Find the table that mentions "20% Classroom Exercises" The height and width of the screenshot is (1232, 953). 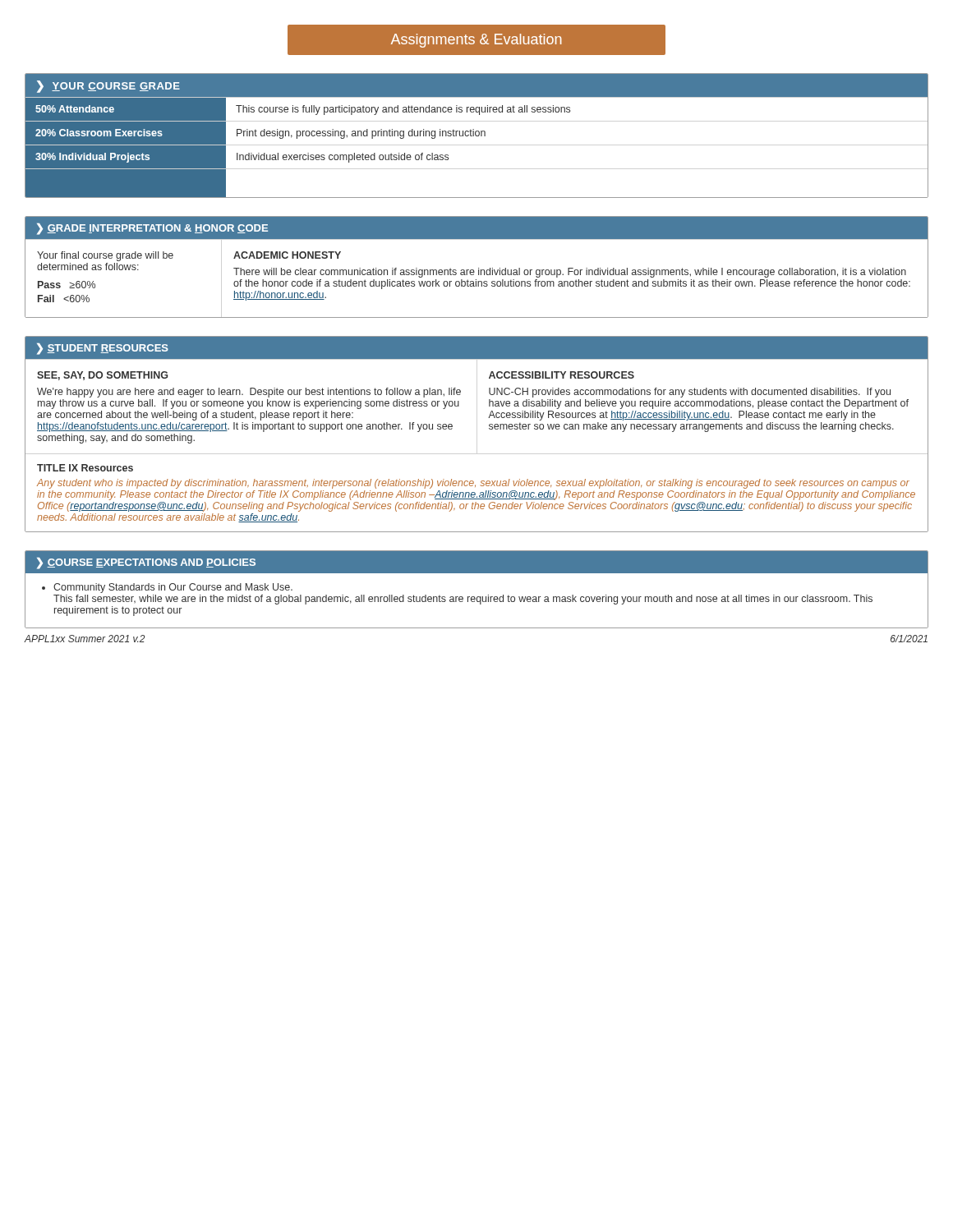pyautogui.click(x=476, y=136)
